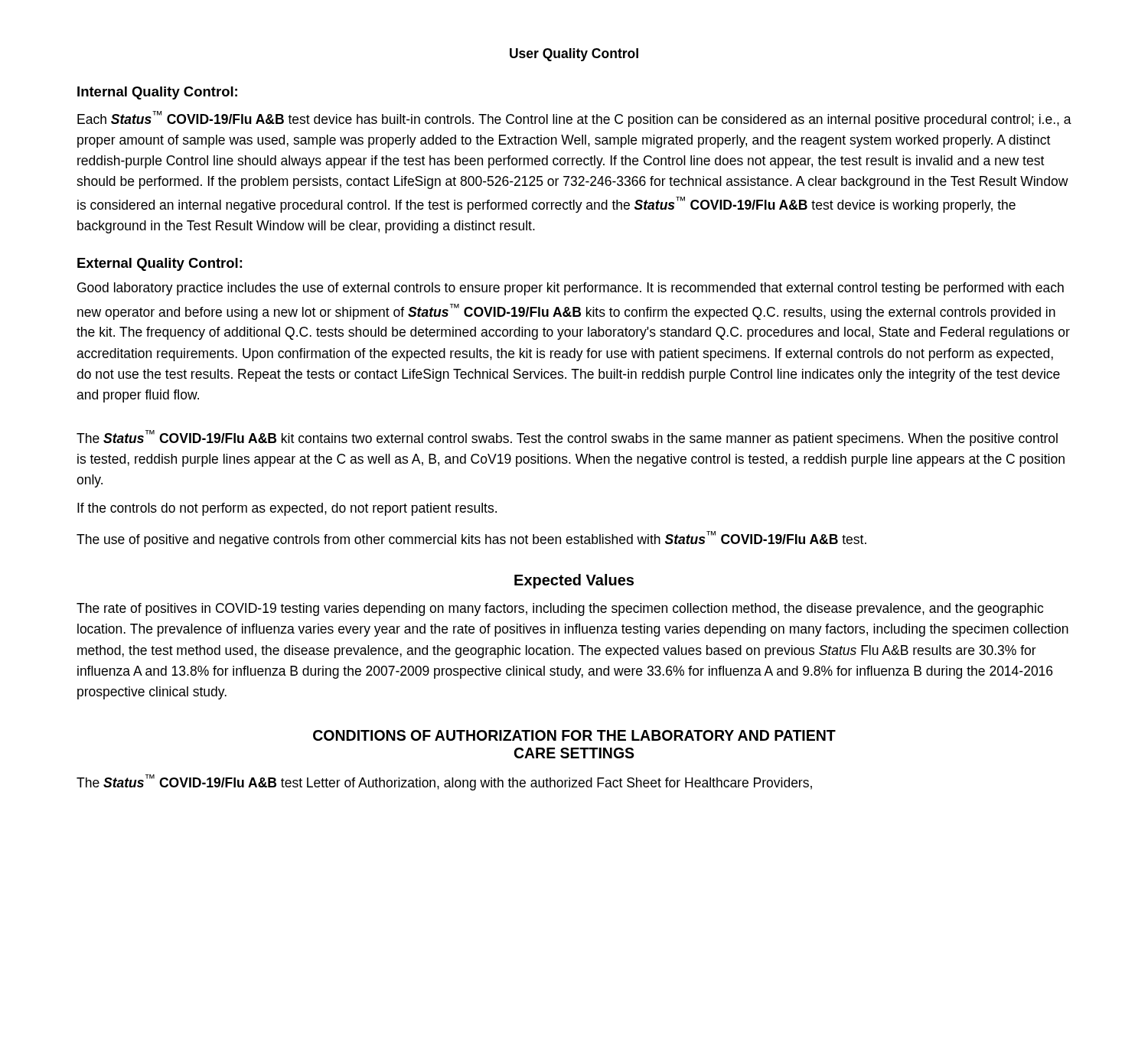
Task: Navigate to the element starting "Each Status™ COVID-19/Flu A&B test device has"
Action: (574, 171)
